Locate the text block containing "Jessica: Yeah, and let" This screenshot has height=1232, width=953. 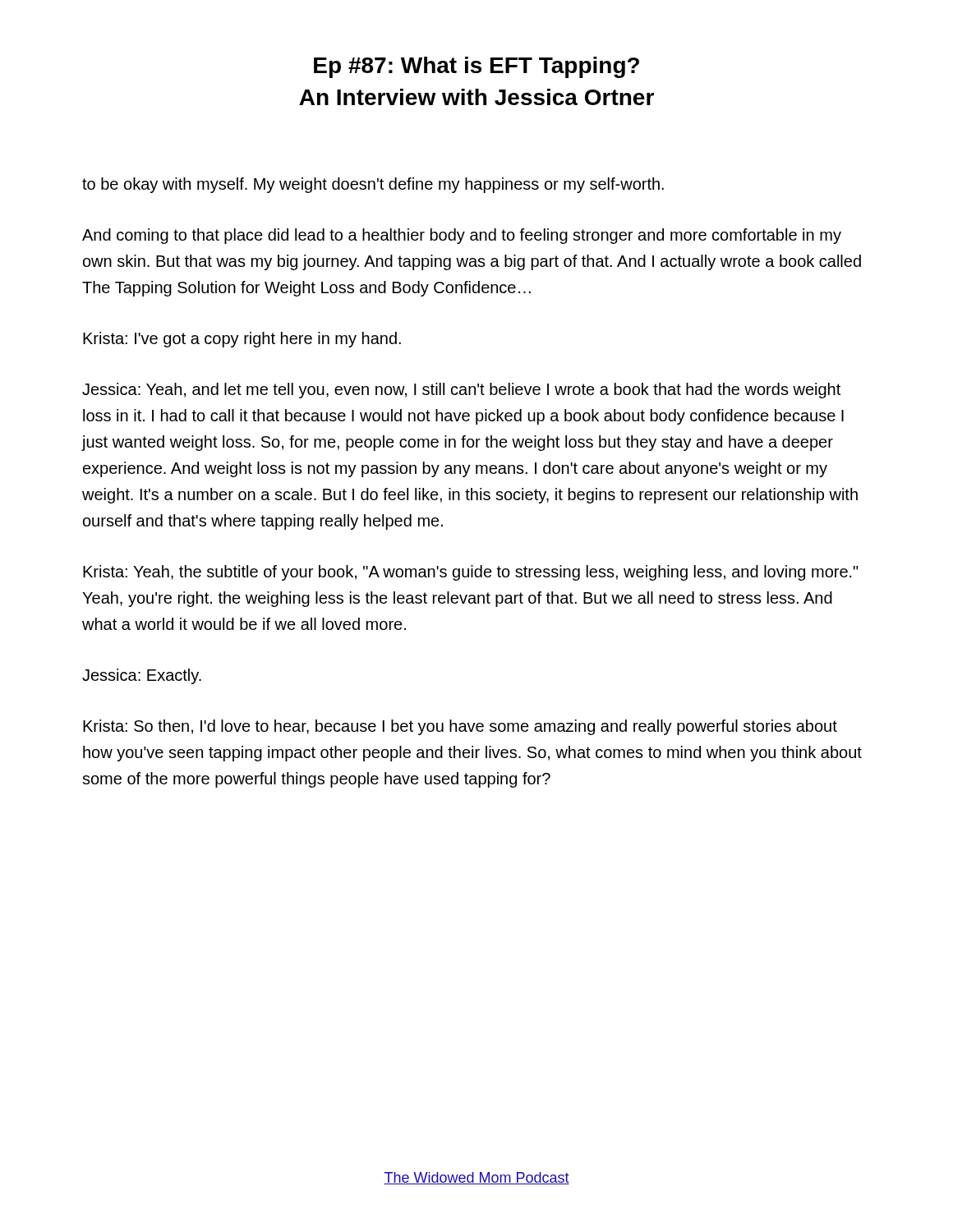click(470, 455)
